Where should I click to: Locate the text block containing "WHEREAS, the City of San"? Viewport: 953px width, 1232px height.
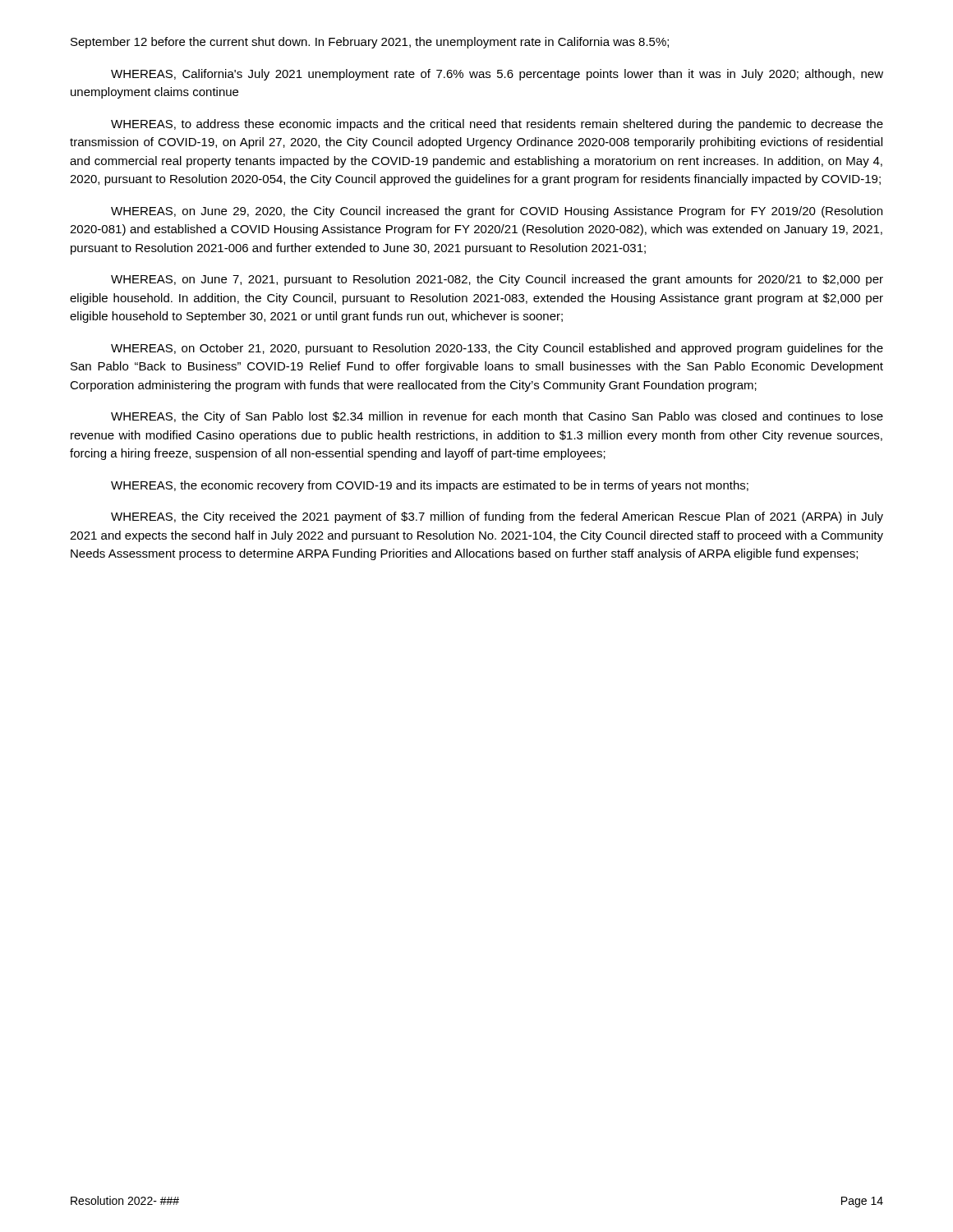tap(476, 435)
